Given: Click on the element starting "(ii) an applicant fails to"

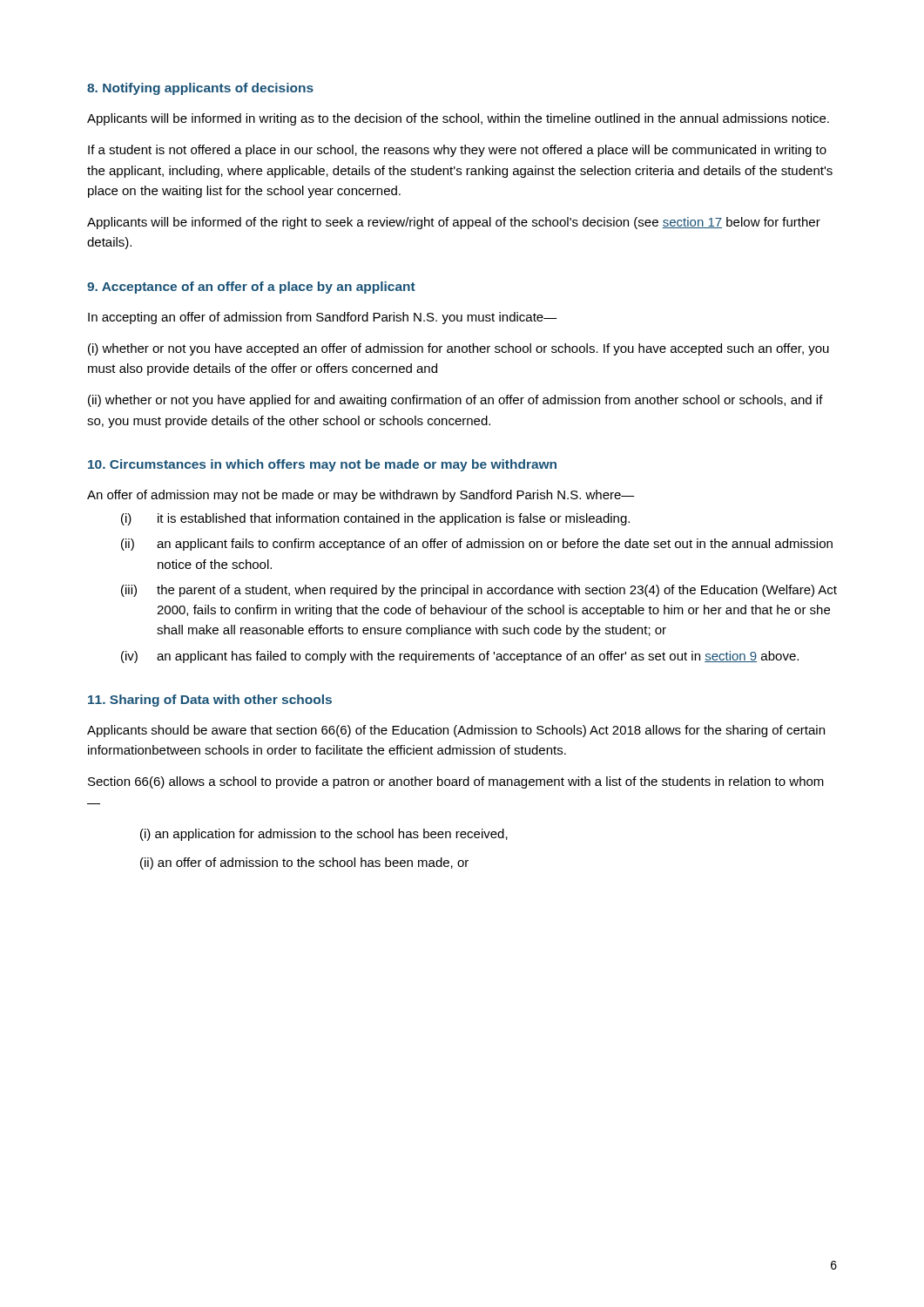Looking at the screenshot, I should [479, 554].
